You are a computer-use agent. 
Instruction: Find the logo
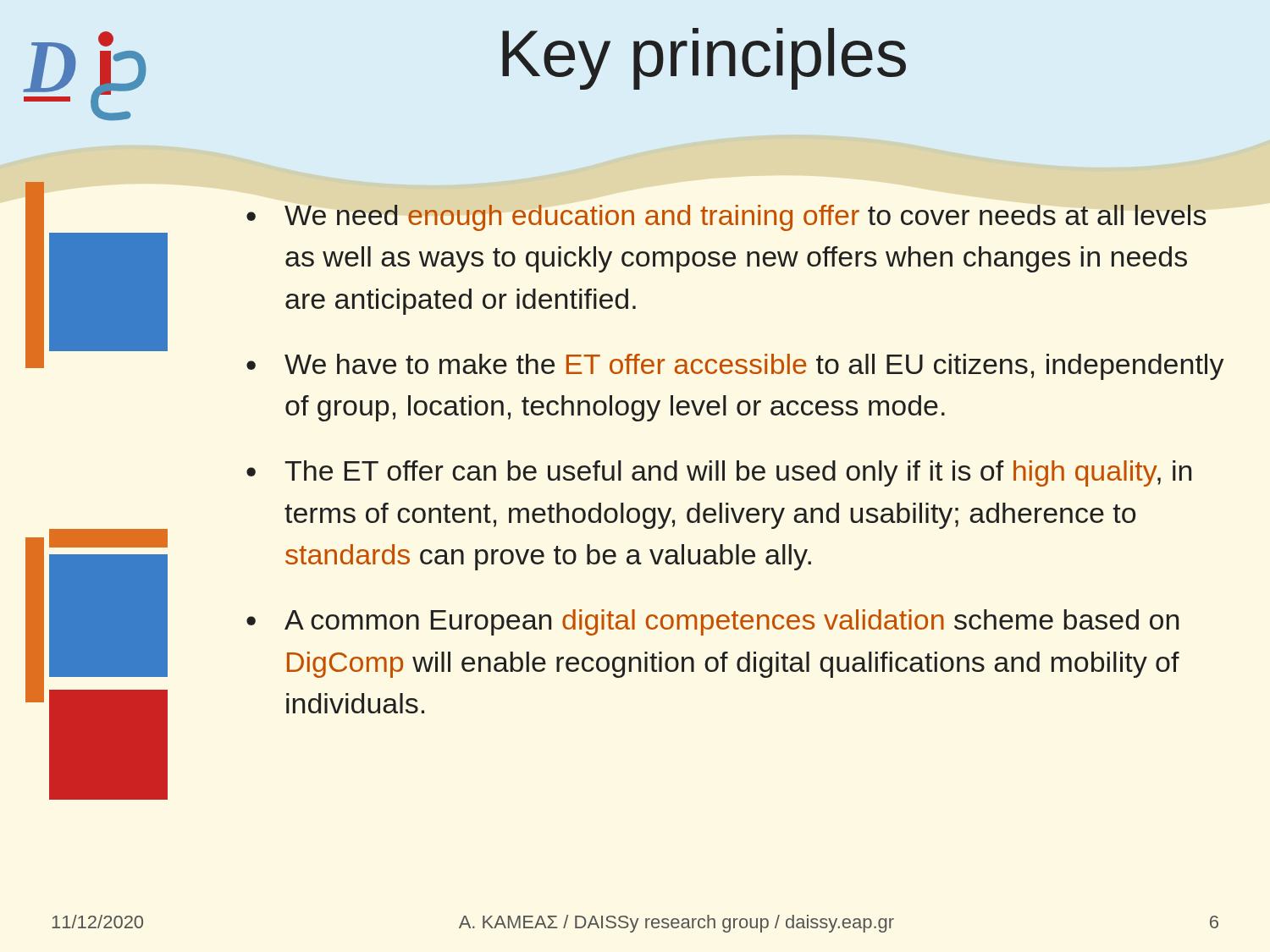click(85, 74)
